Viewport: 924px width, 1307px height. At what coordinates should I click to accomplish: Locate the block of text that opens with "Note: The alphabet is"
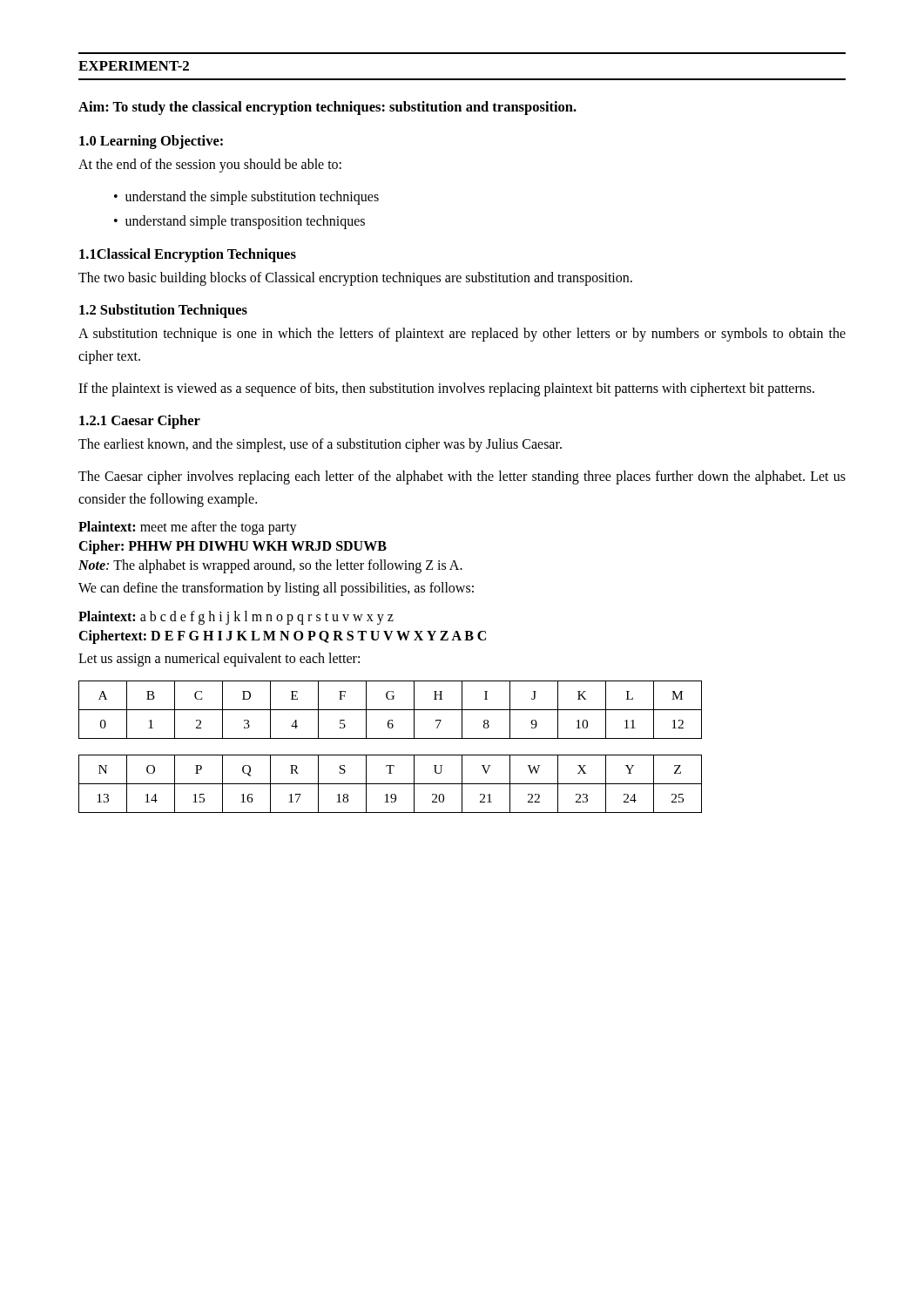coord(271,565)
